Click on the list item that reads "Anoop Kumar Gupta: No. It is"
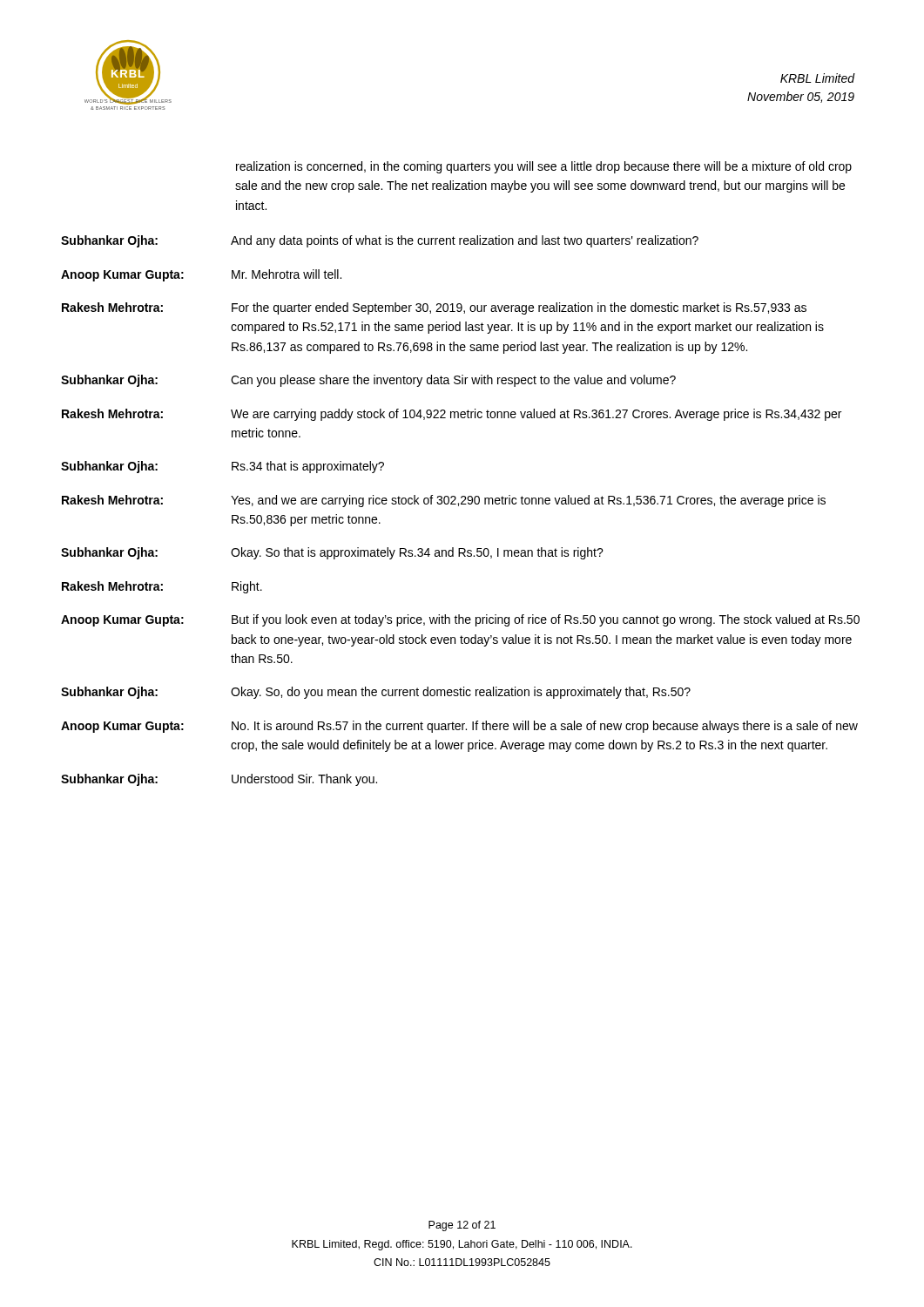924x1307 pixels. [x=462, y=736]
